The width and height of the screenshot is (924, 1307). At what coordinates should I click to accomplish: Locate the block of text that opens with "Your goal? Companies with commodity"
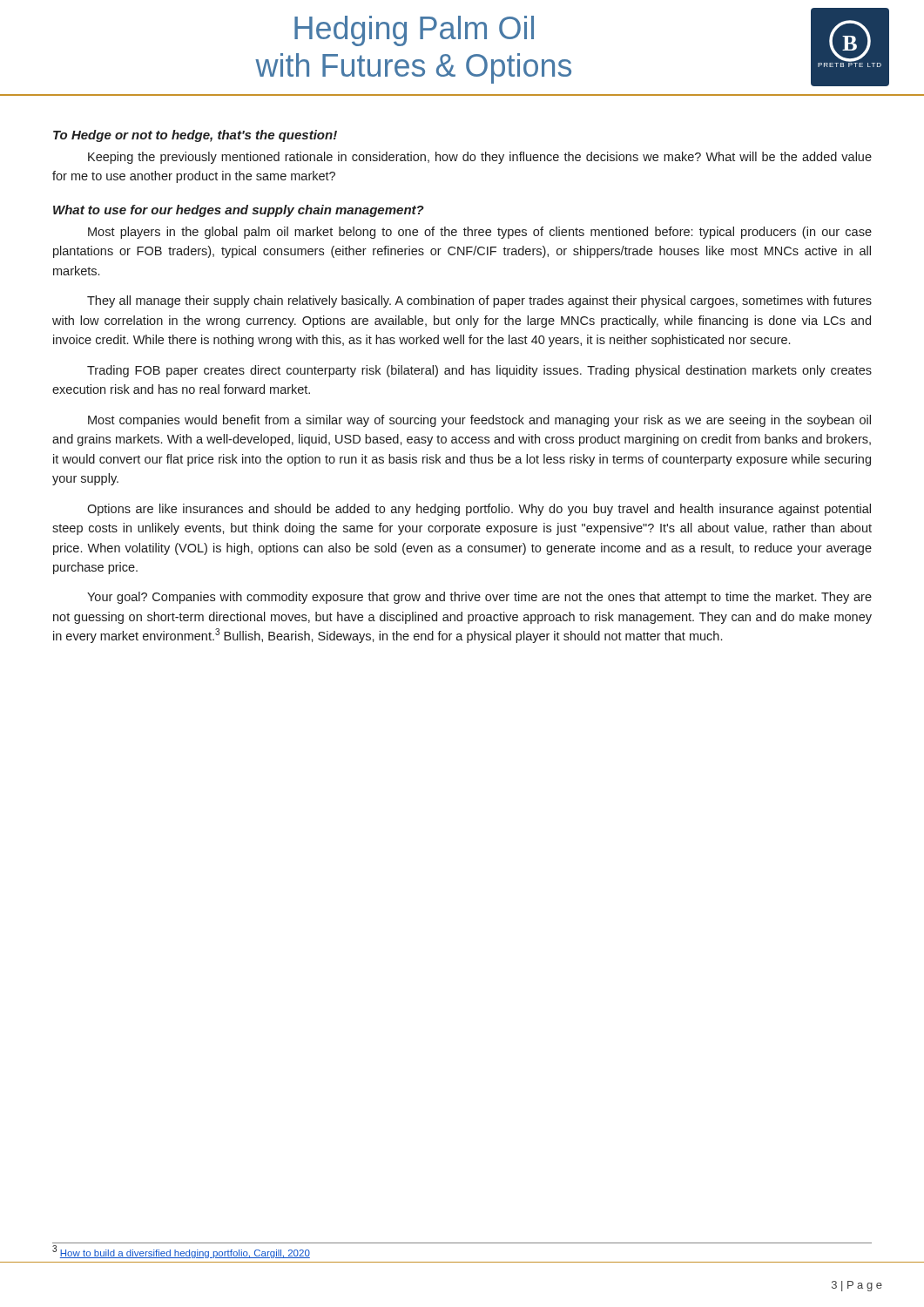(x=462, y=617)
